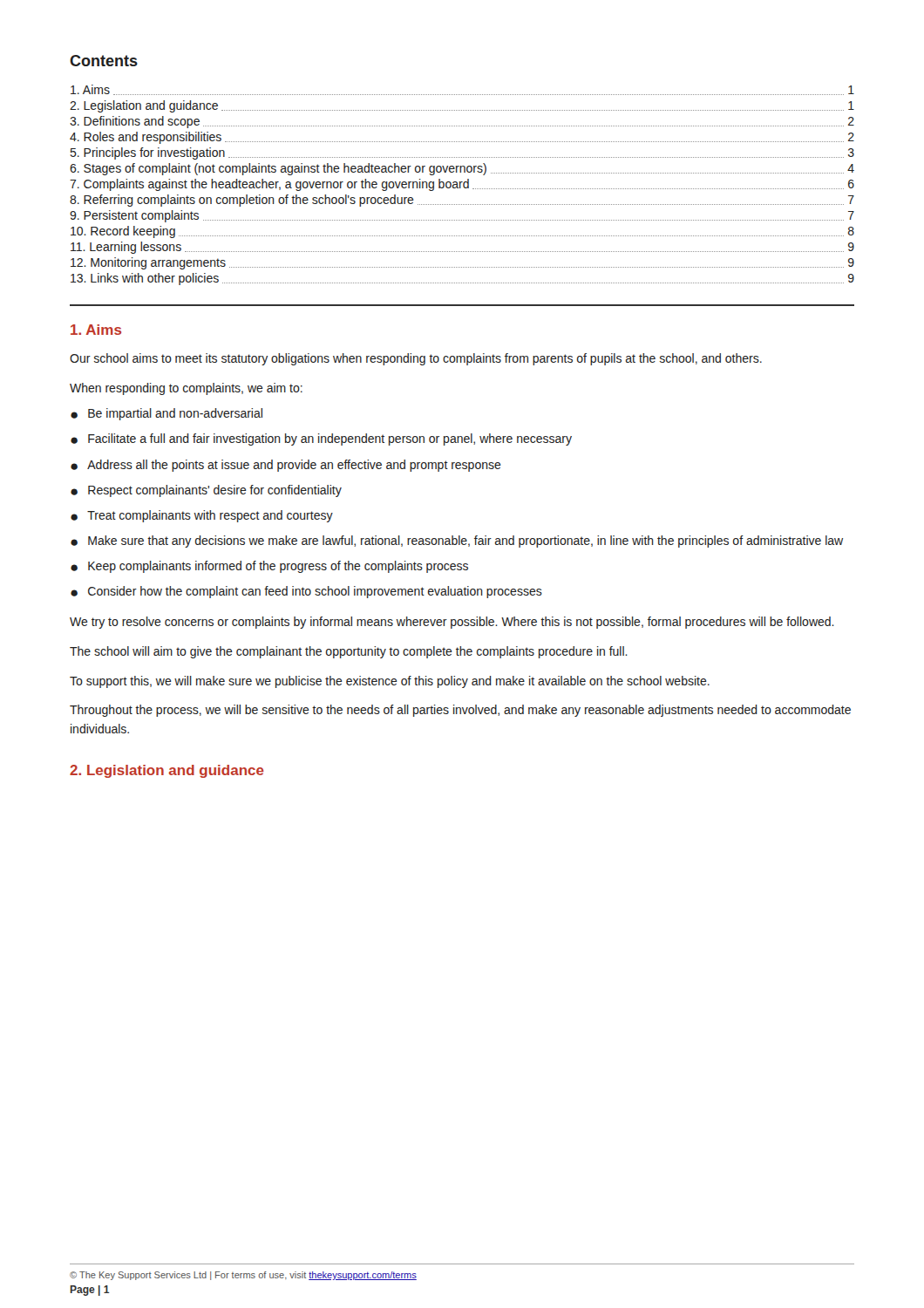
Task: Find the text starting "4. Roles and responsibilities 2"
Action: click(x=462, y=137)
